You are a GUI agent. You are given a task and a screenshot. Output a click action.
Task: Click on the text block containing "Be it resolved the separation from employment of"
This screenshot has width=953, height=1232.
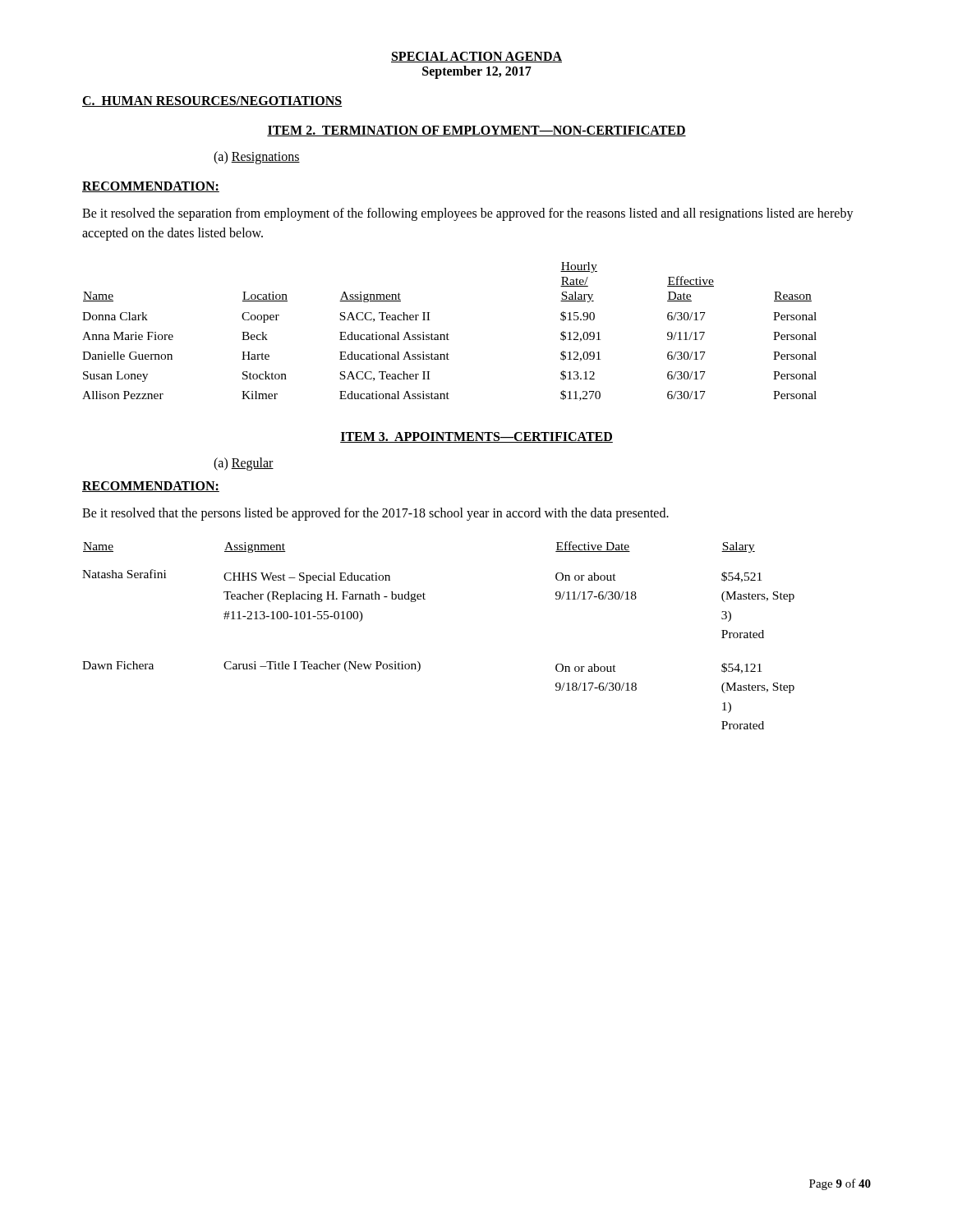[x=468, y=223]
